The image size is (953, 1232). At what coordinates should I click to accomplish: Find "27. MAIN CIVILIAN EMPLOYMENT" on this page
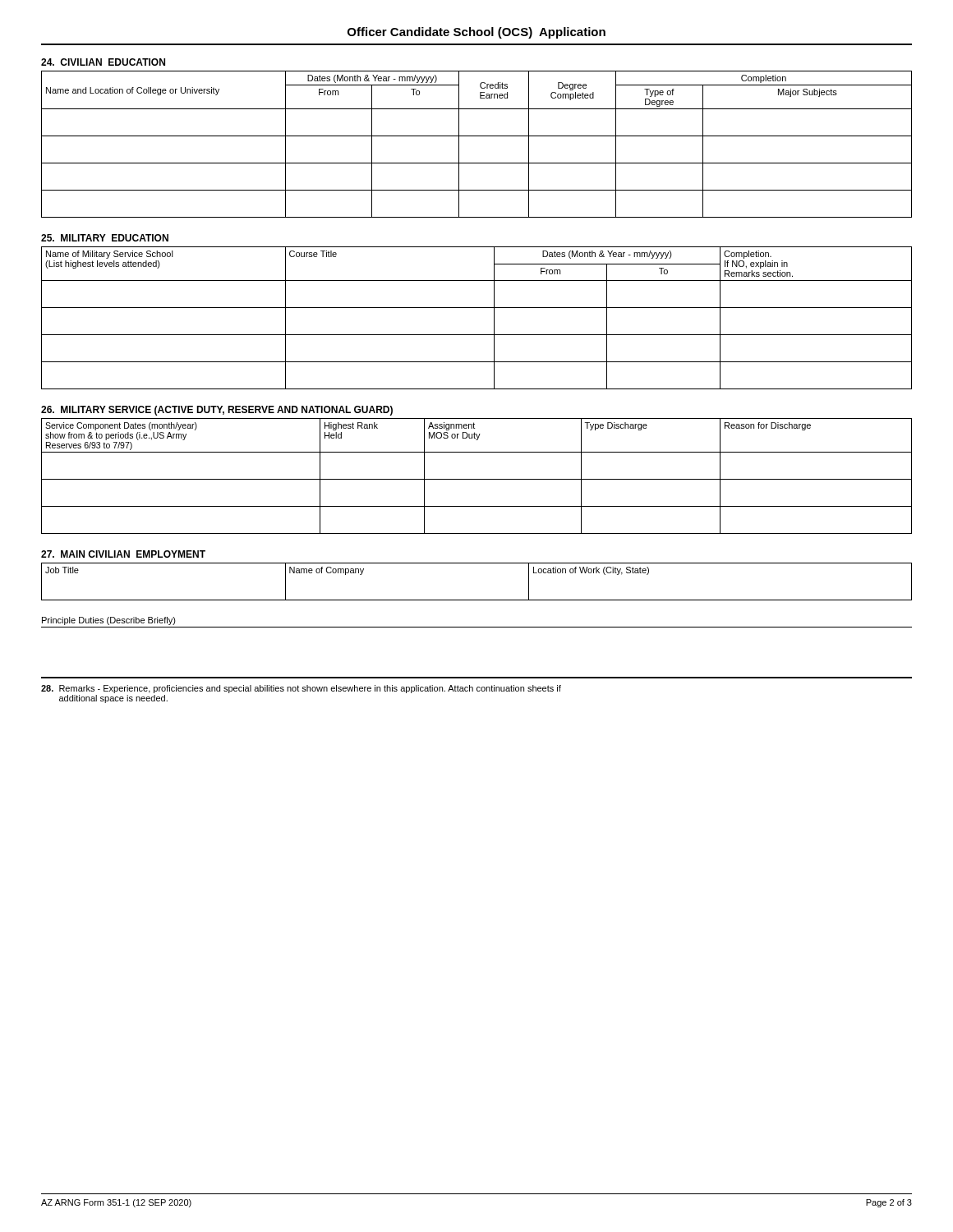coord(123,554)
